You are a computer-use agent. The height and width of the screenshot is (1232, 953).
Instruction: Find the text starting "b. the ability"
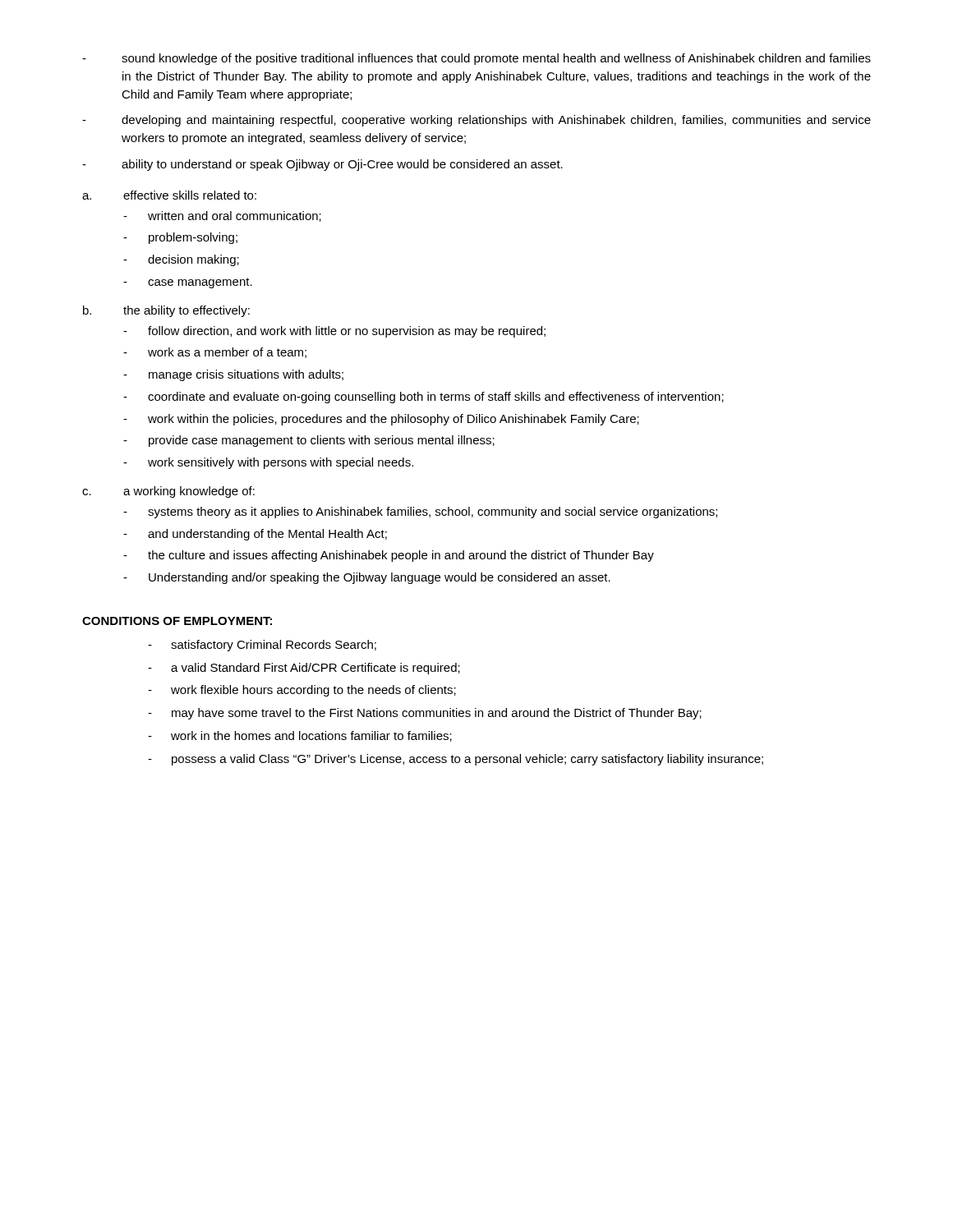[x=476, y=389]
